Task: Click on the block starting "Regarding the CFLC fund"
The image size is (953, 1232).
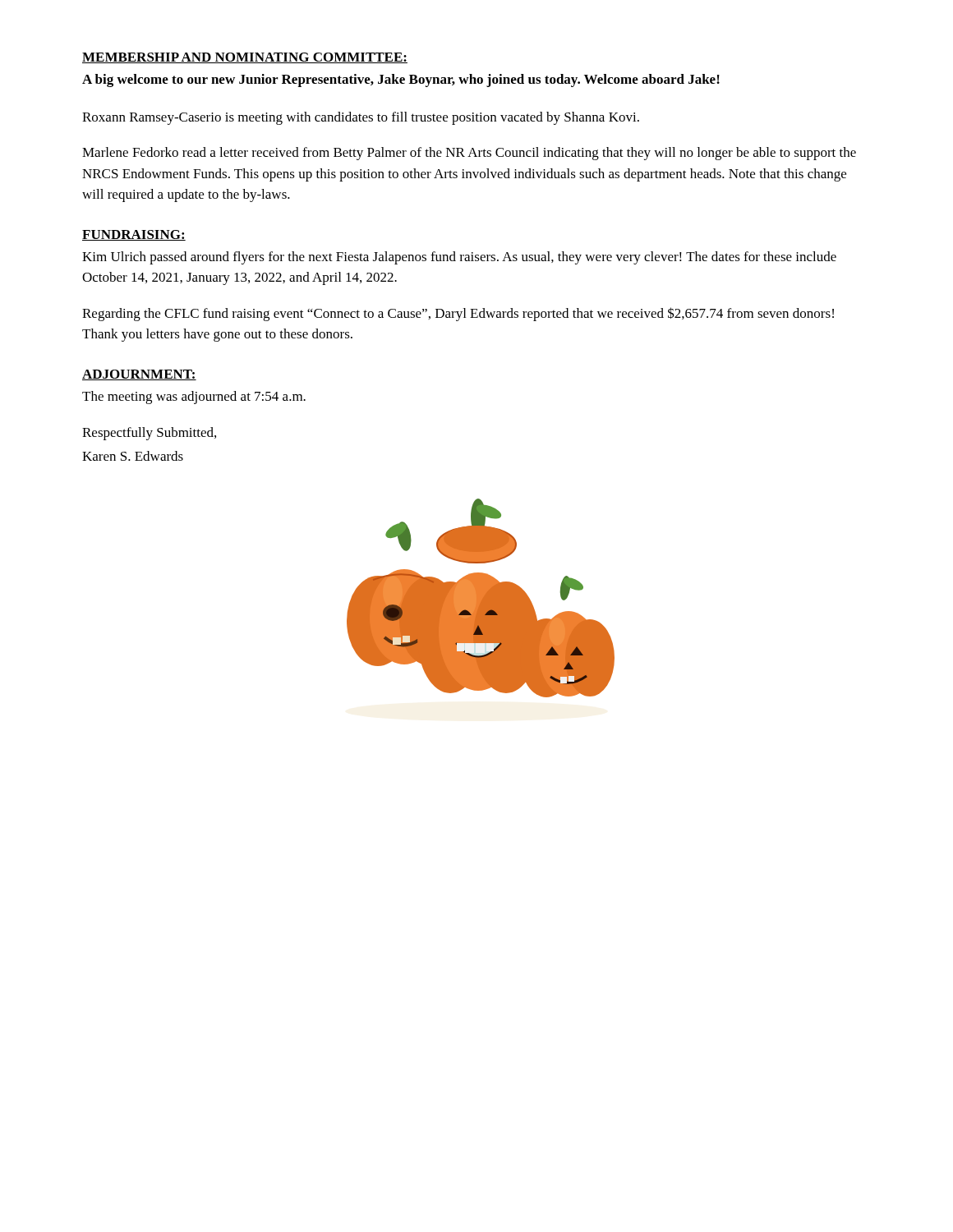Action: coord(459,323)
